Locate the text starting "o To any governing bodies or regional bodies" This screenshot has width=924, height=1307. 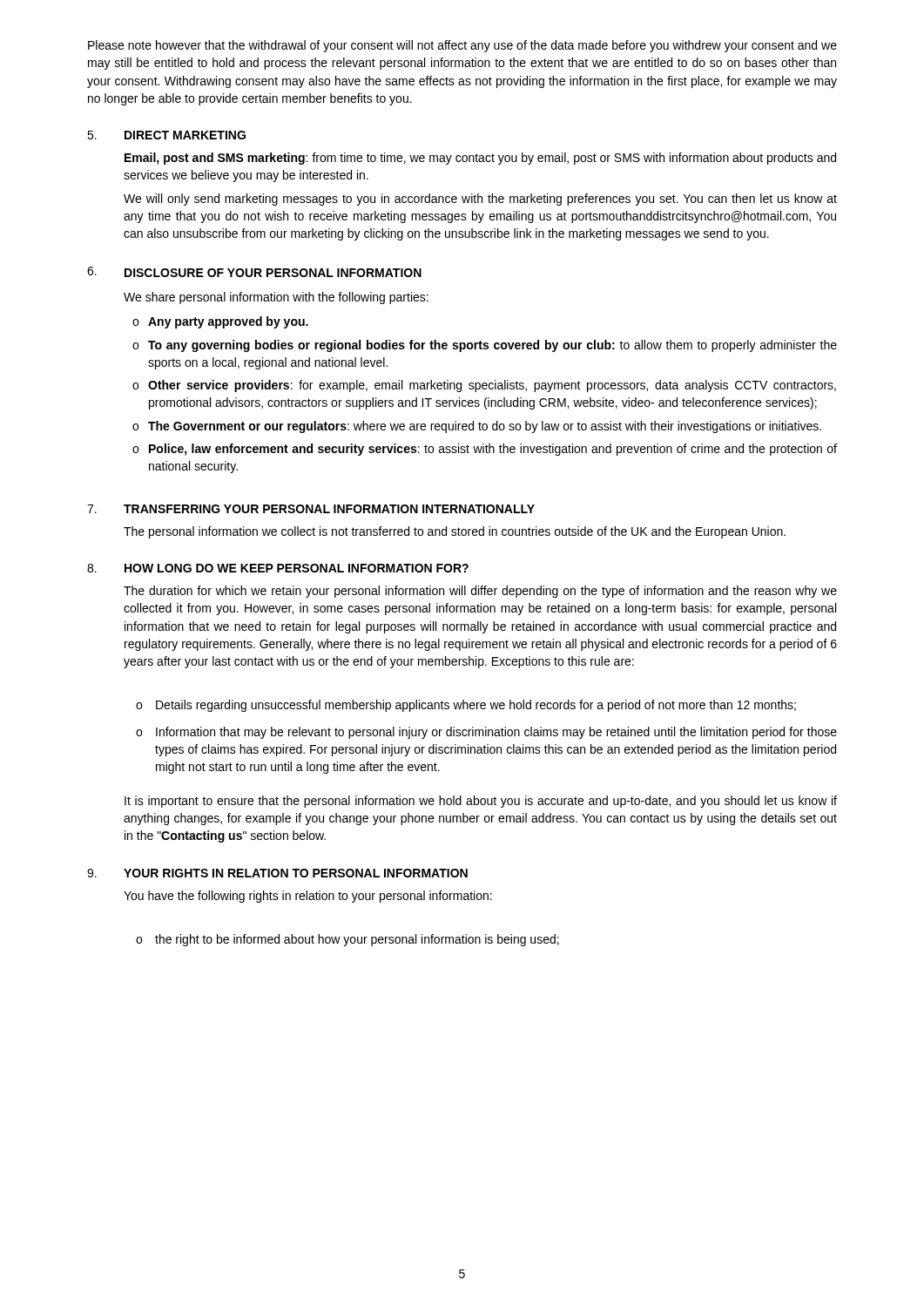point(480,354)
